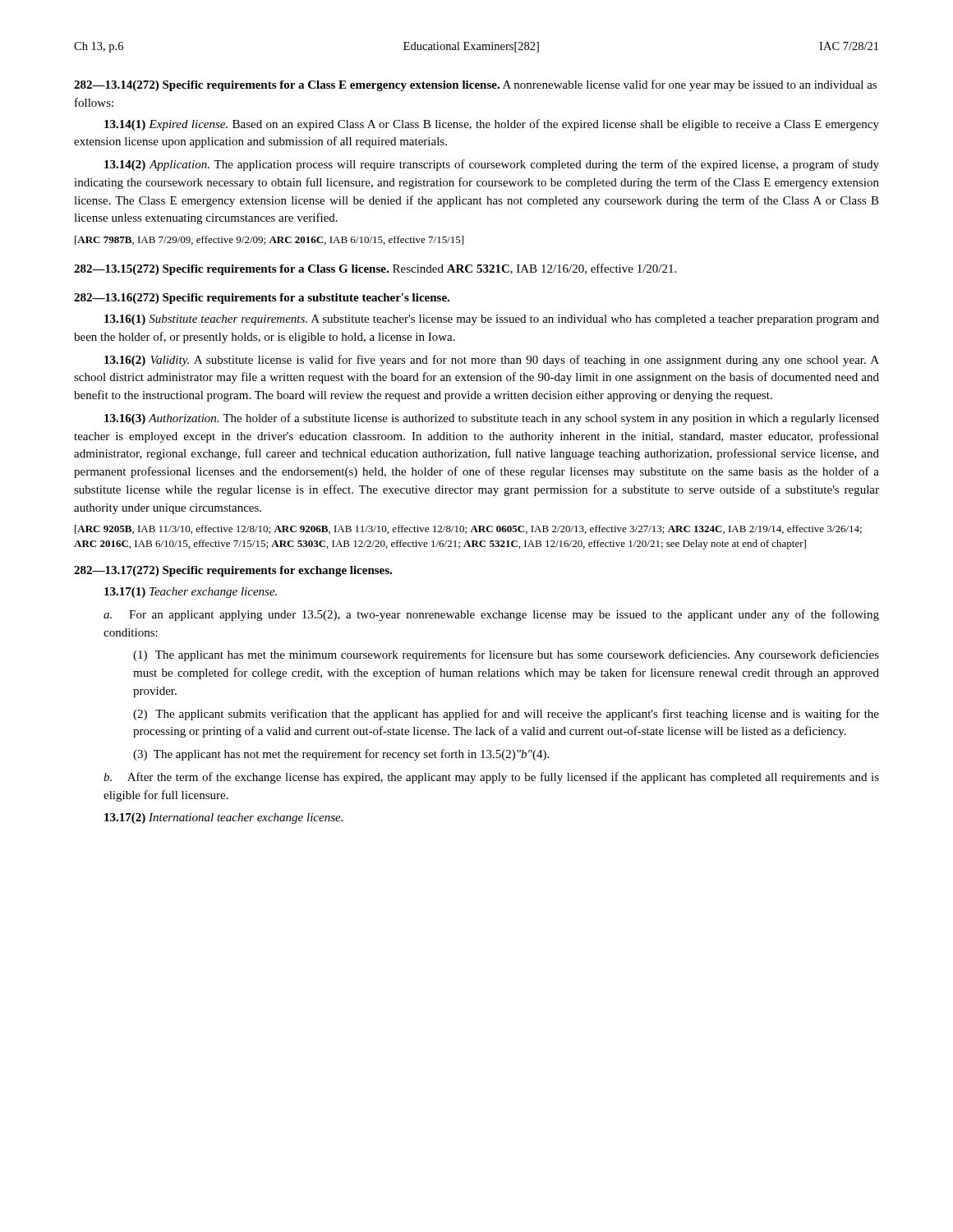Find "17(2) International teacher exchange license." on this page
953x1232 pixels.
pyautogui.click(x=224, y=818)
